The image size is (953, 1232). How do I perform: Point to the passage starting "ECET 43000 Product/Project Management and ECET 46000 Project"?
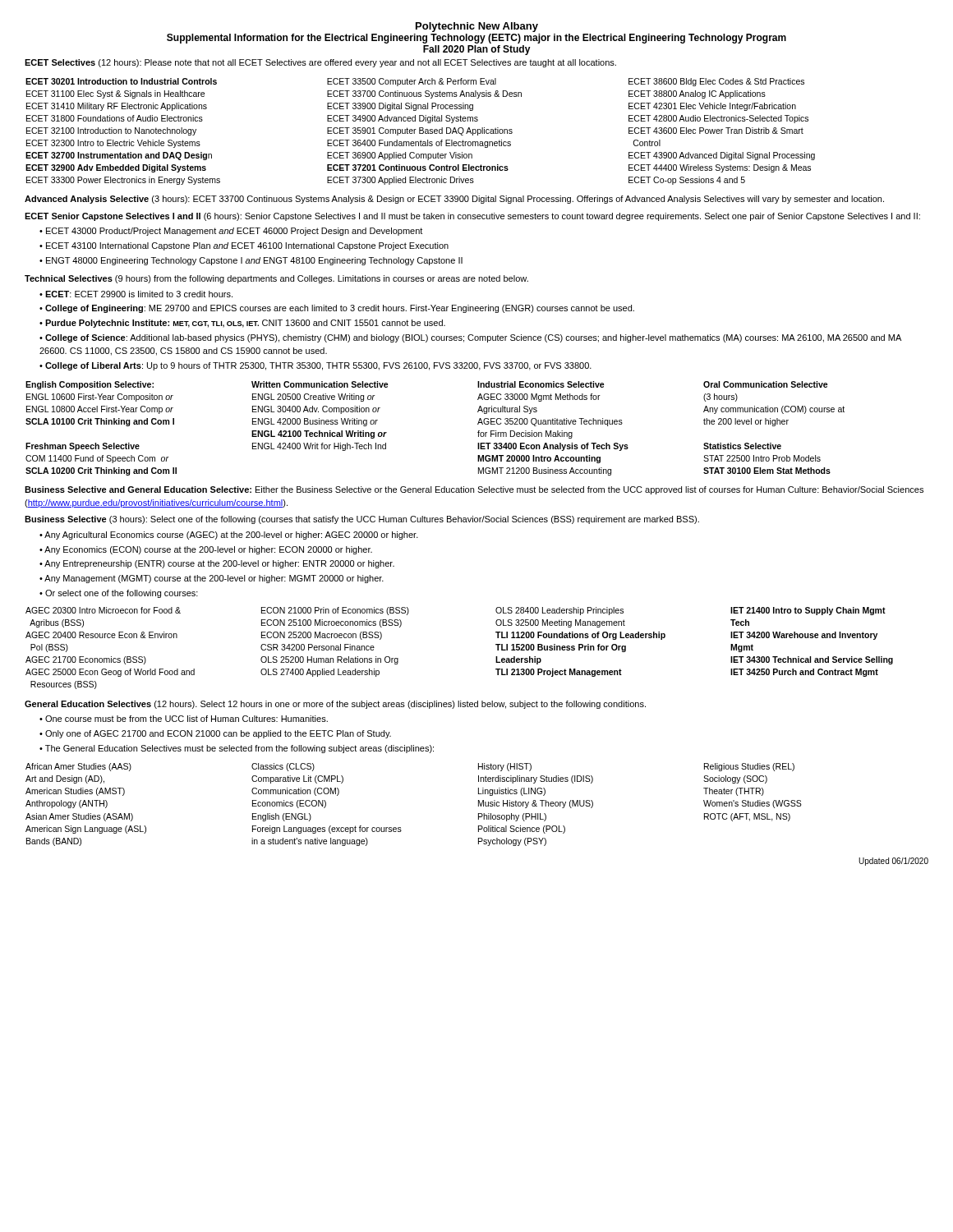click(234, 231)
